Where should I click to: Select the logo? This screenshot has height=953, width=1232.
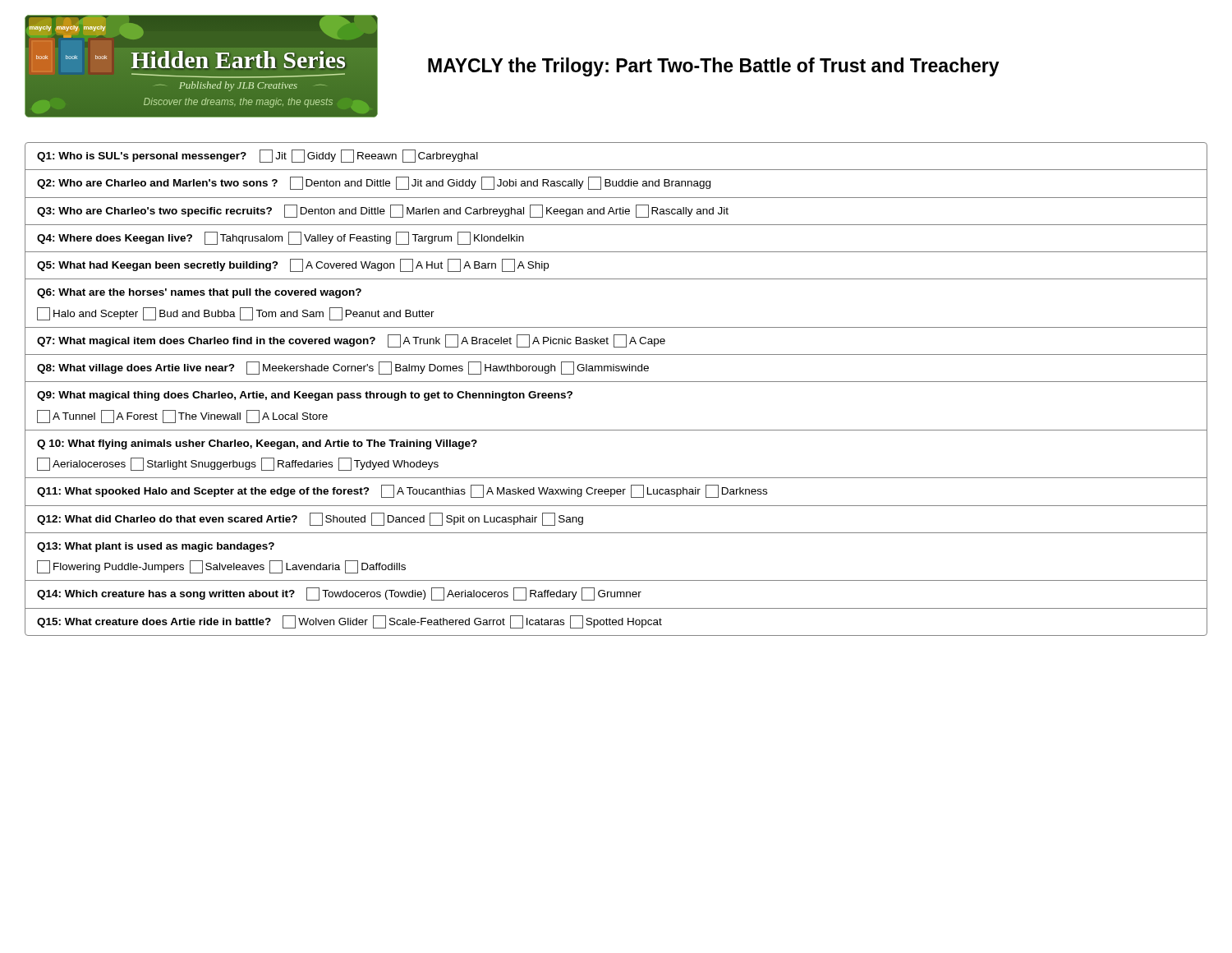point(201,66)
